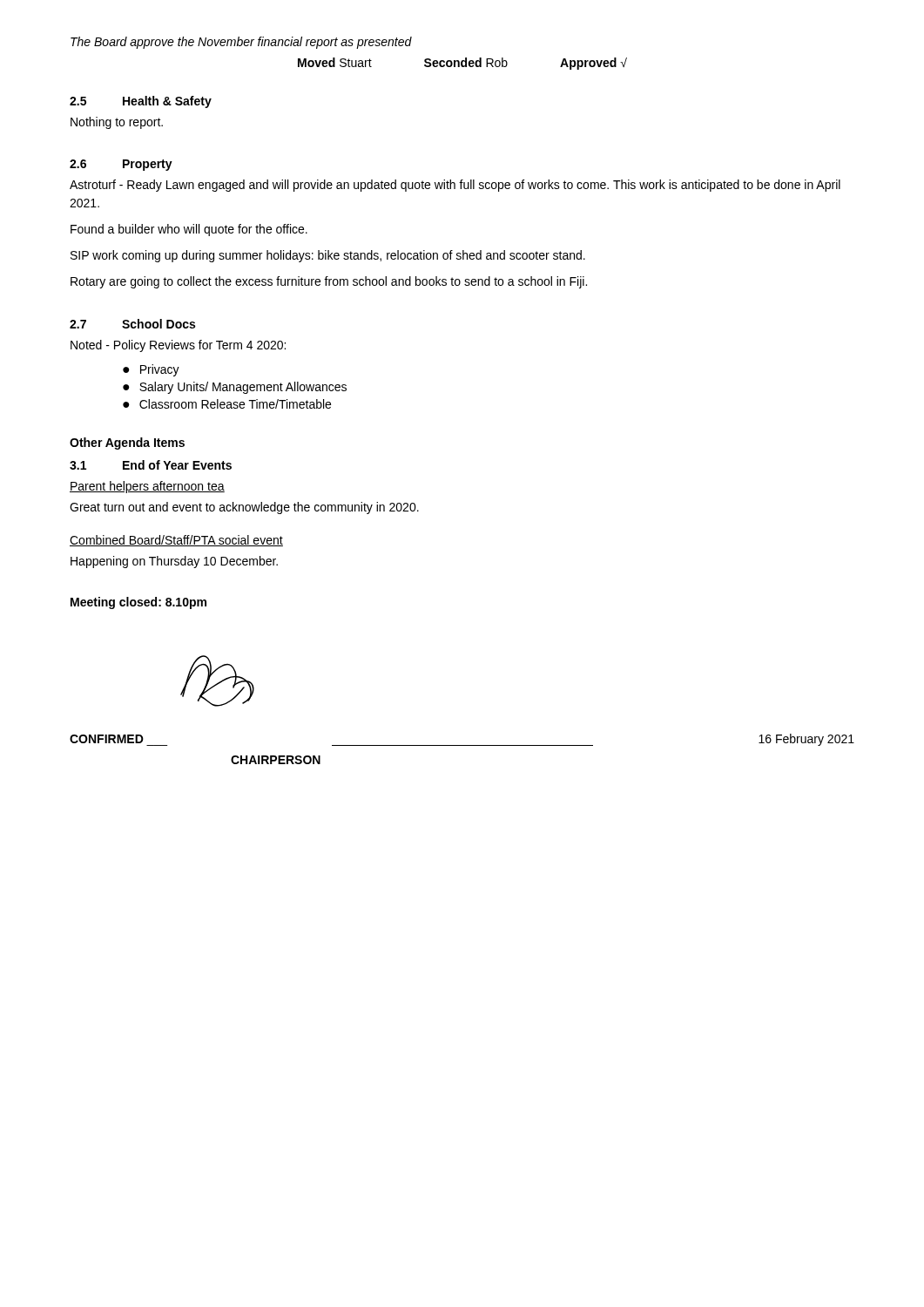Navigate to the text starting "Noted - Policy Reviews for"
Screen dimensions: 1307x924
pos(178,345)
